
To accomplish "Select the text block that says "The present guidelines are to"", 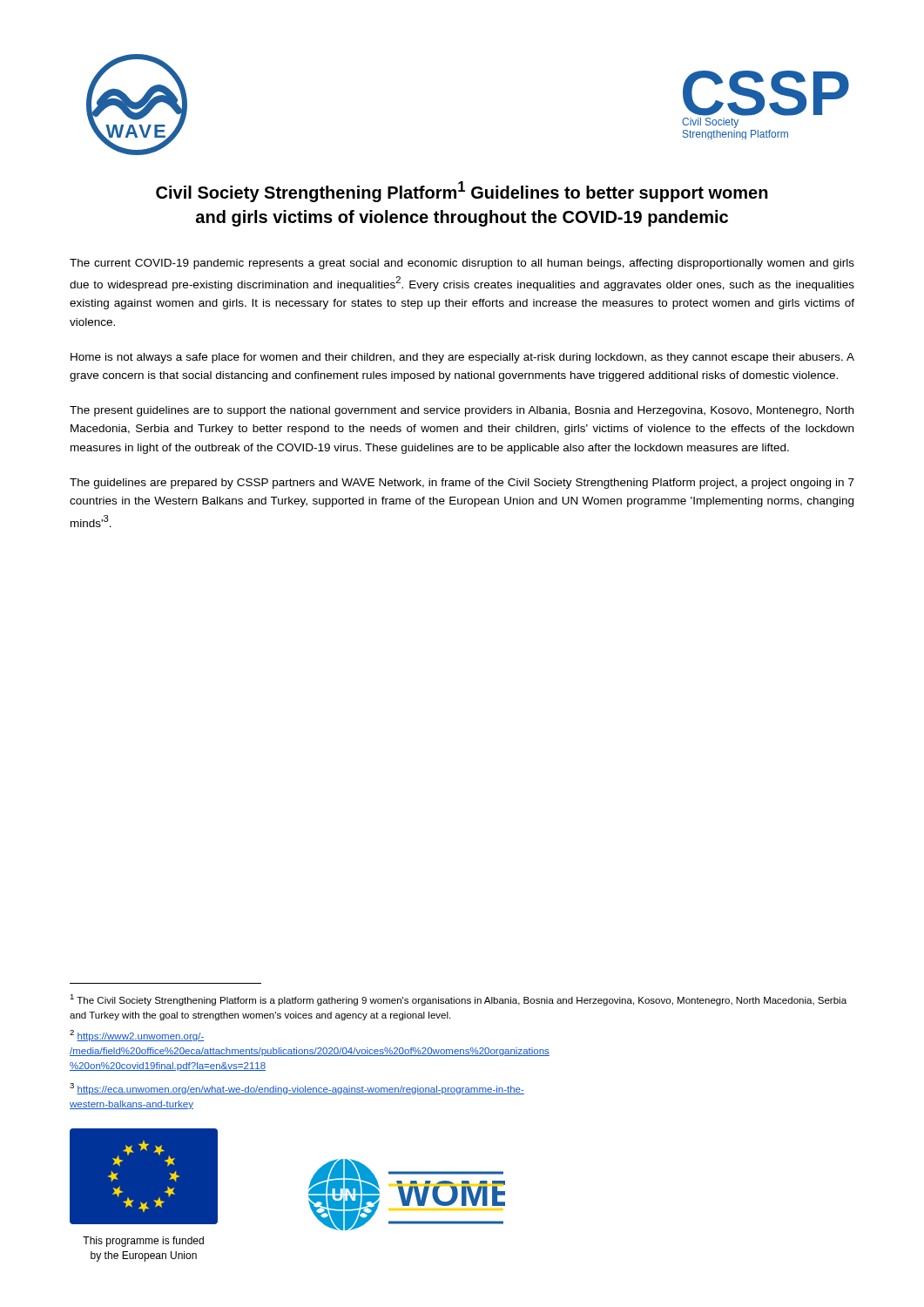I will (462, 429).
